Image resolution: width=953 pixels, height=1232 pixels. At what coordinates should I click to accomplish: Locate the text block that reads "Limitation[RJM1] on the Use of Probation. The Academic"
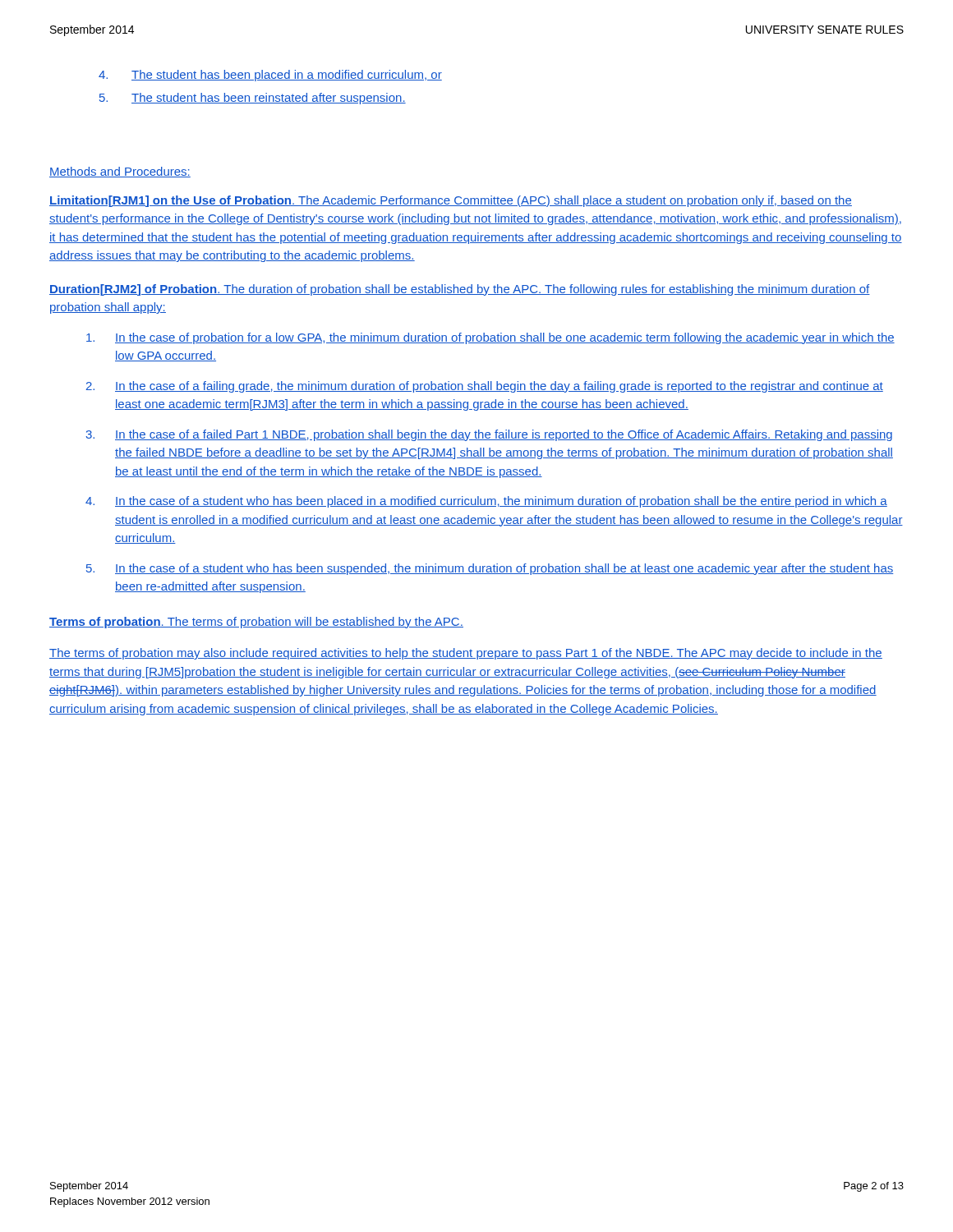pos(476,227)
